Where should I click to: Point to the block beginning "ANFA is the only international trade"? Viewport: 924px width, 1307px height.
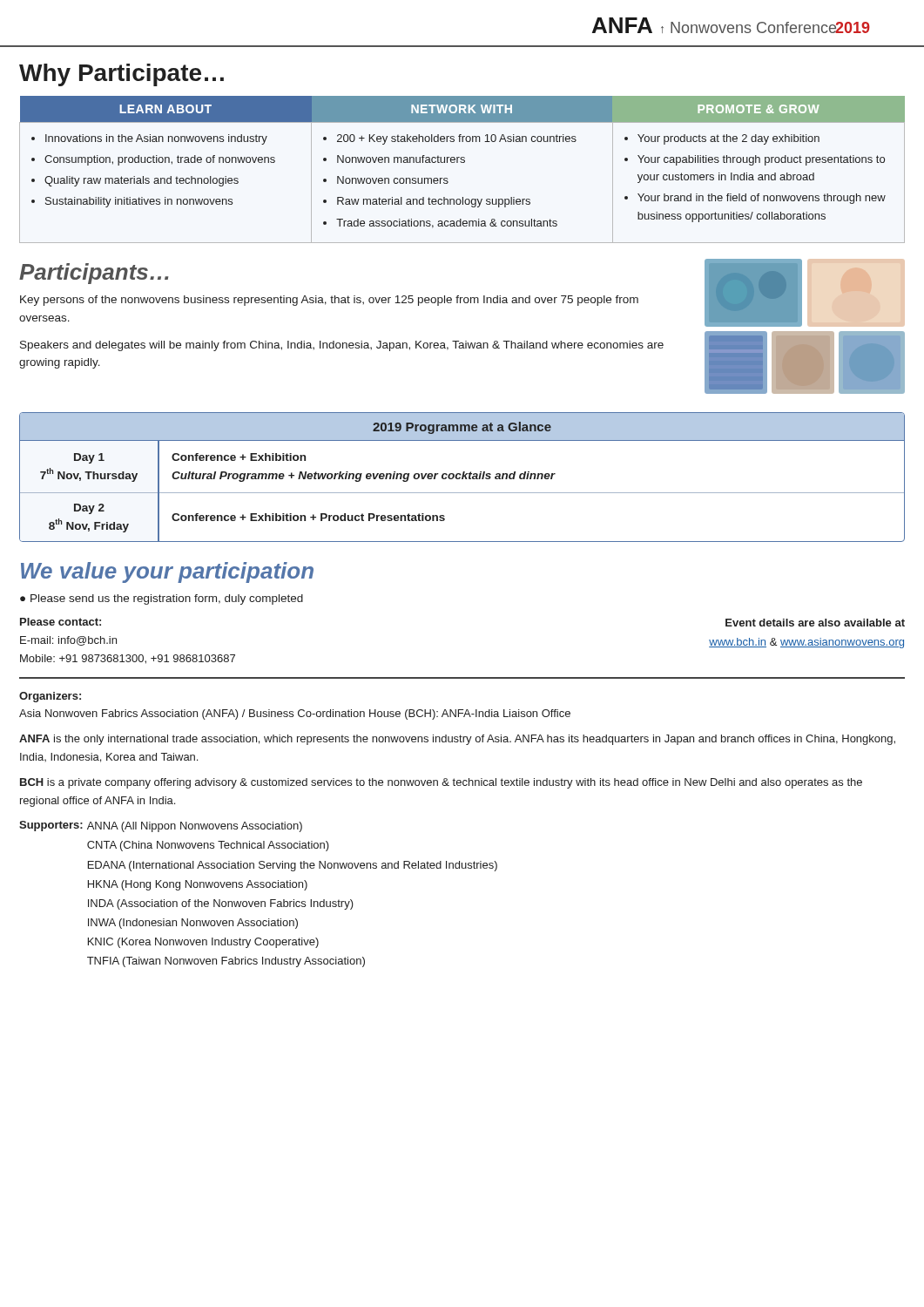tap(458, 748)
